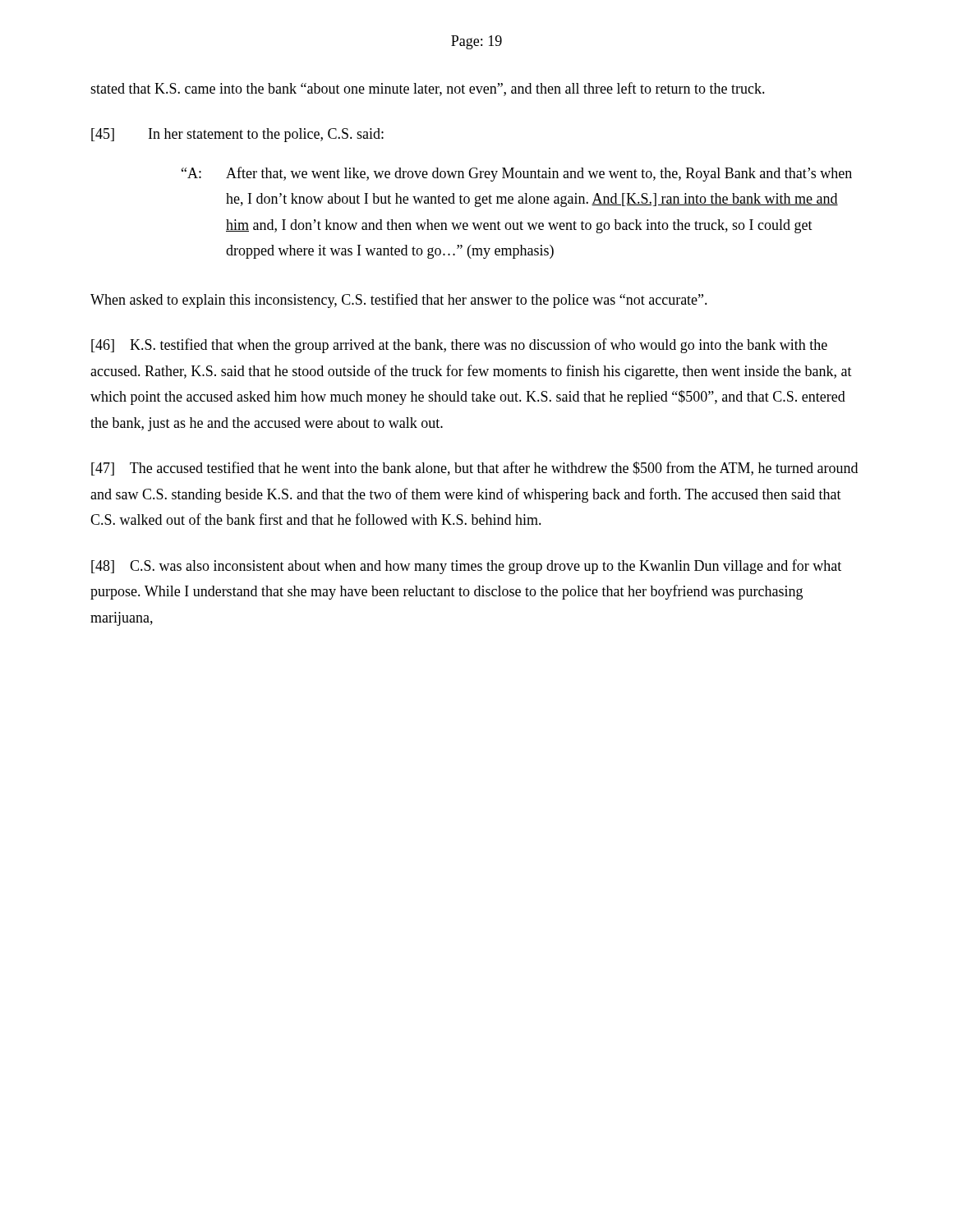Click on the text block containing "[48] C.S. was also inconsistent about"
953x1232 pixels.
[466, 592]
